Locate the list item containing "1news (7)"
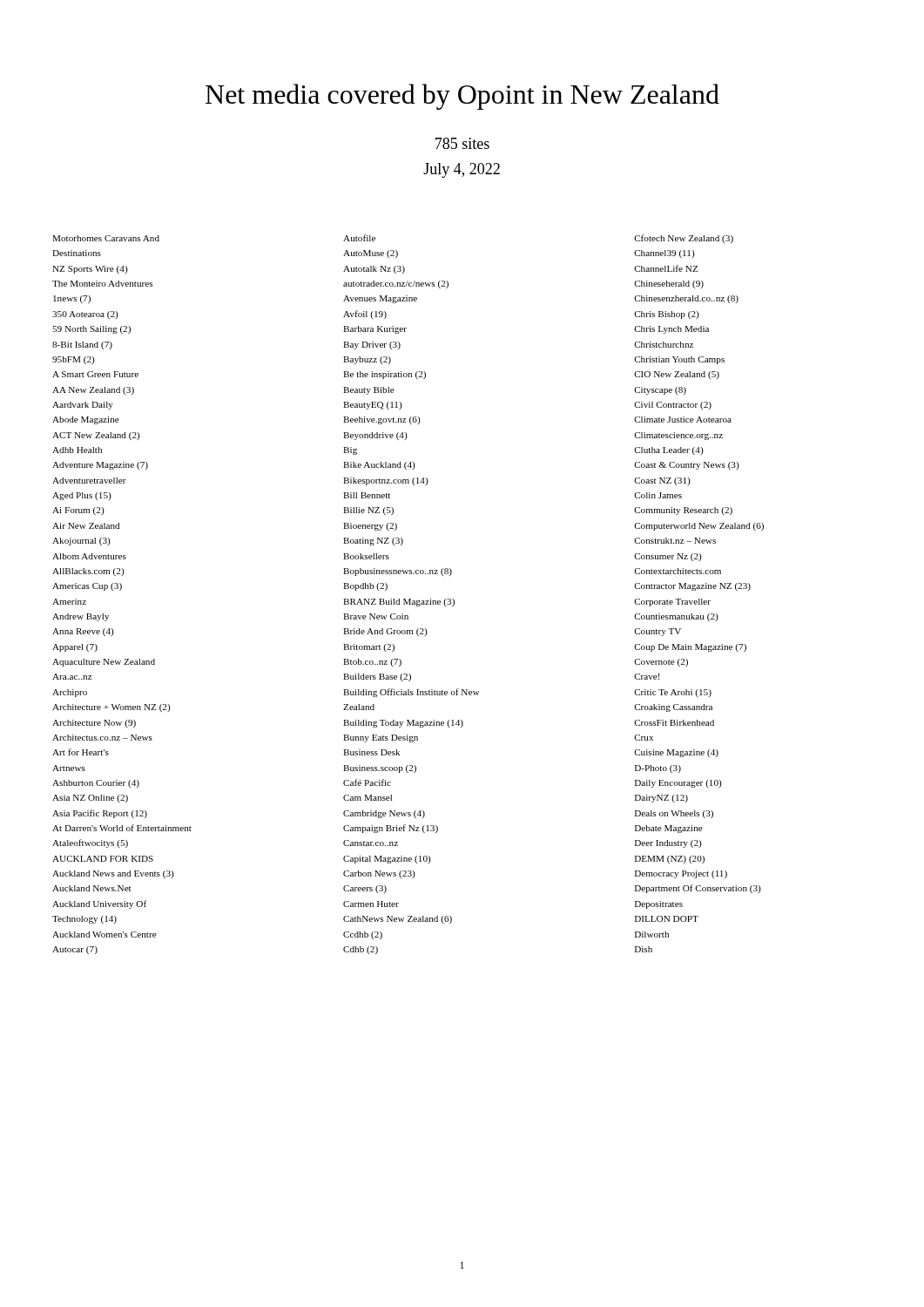 pyautogui.click(x=72, y=298)
